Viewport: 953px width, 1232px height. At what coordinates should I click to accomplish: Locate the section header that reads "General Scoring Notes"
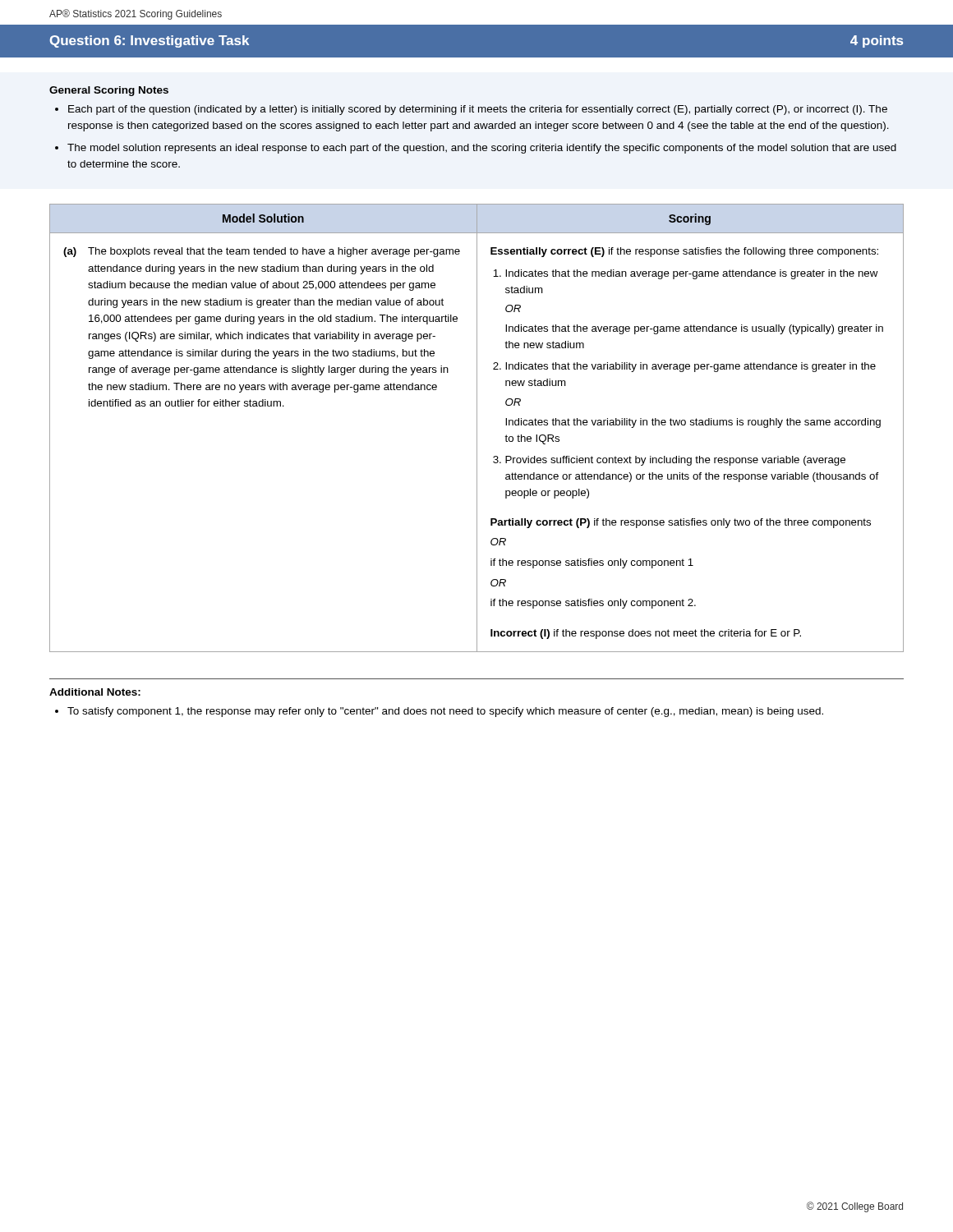click(109, 90)
